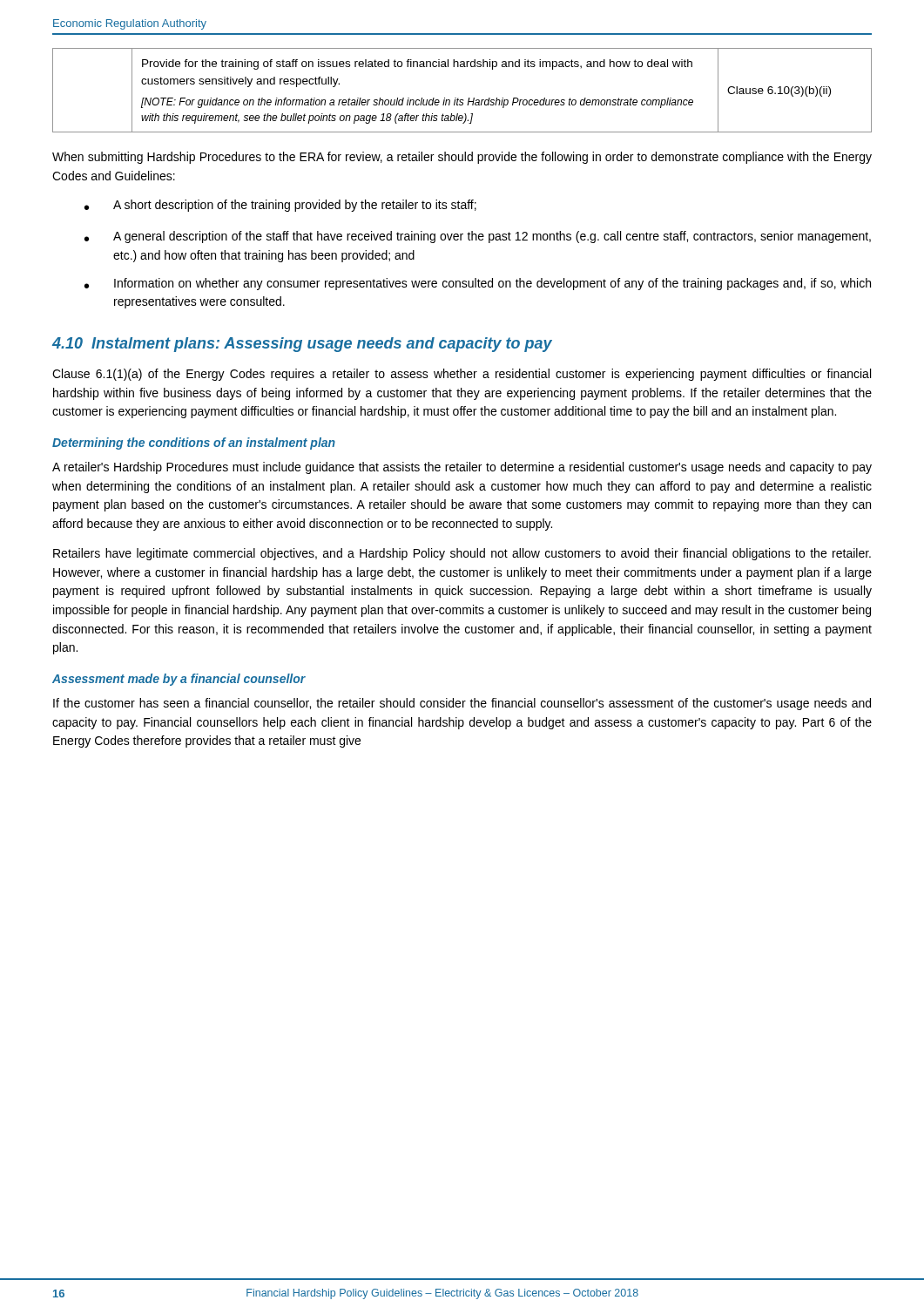Viewport: 924px width, 1307px height.
Task: Click the section header that begins "Assessment made by a"
Action: [x=179, y=679]
